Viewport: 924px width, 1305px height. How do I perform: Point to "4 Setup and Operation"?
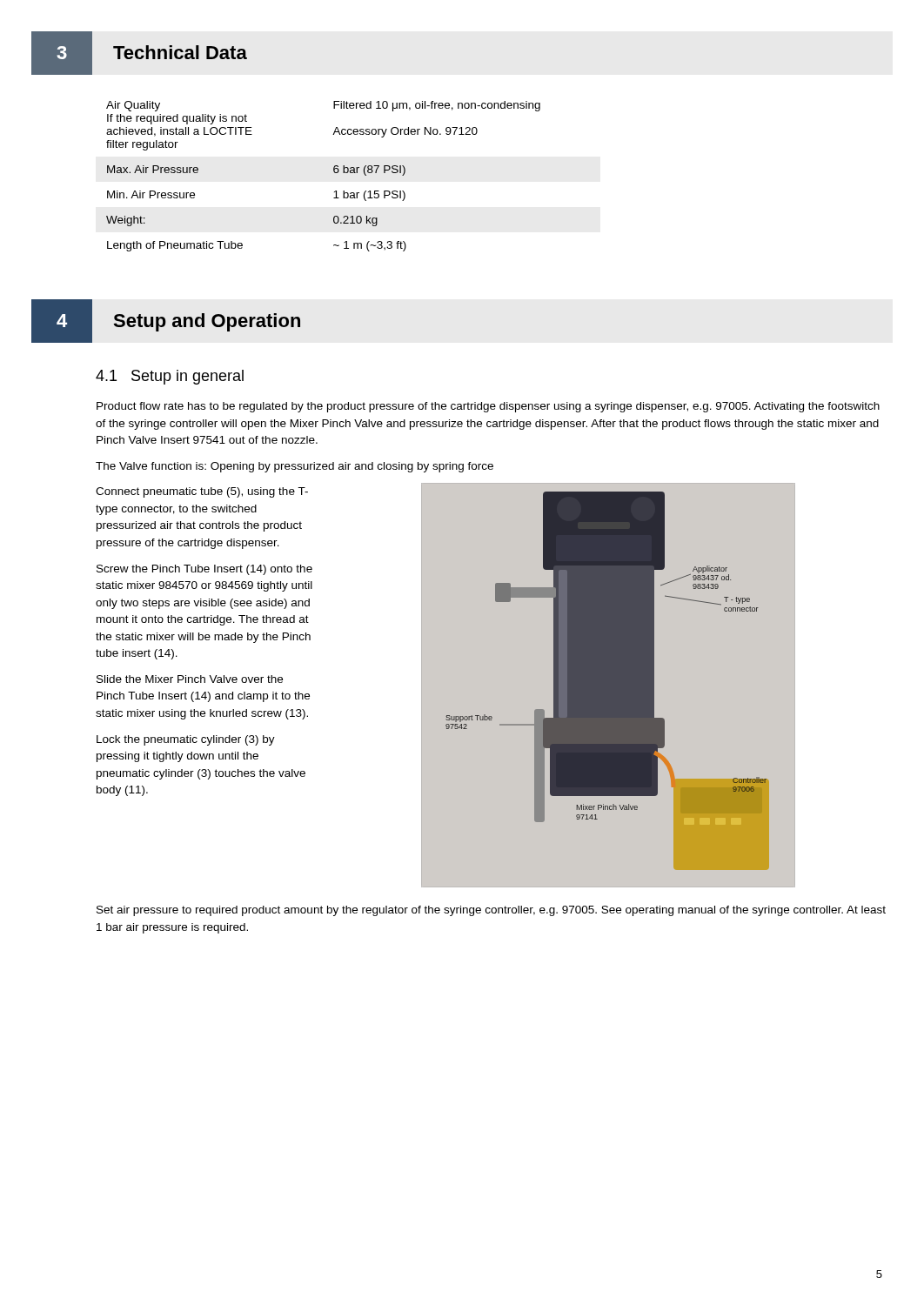click(166, 321)
